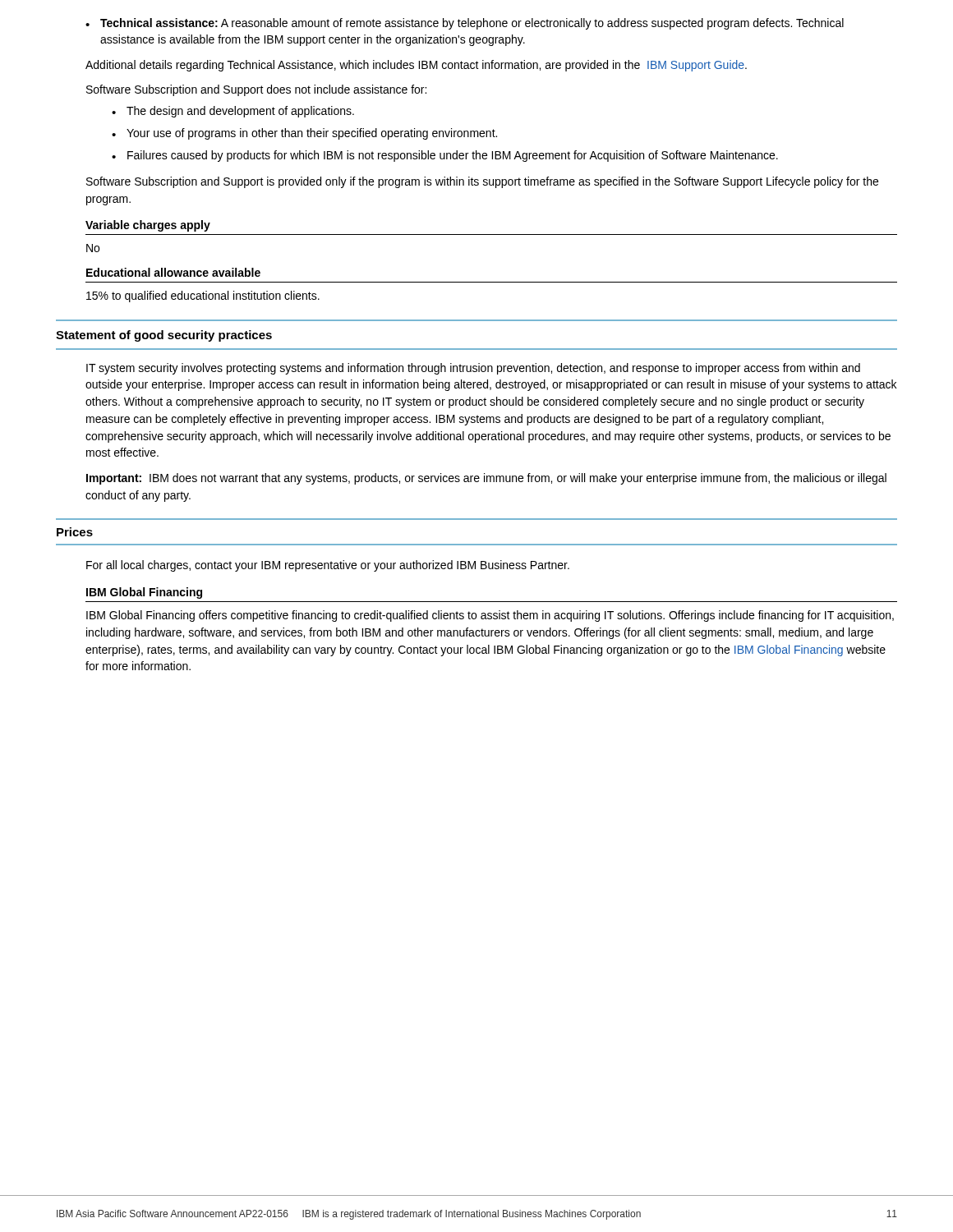Find the text block containing "IT system security involves protecting systems and information"

[491, 410]
